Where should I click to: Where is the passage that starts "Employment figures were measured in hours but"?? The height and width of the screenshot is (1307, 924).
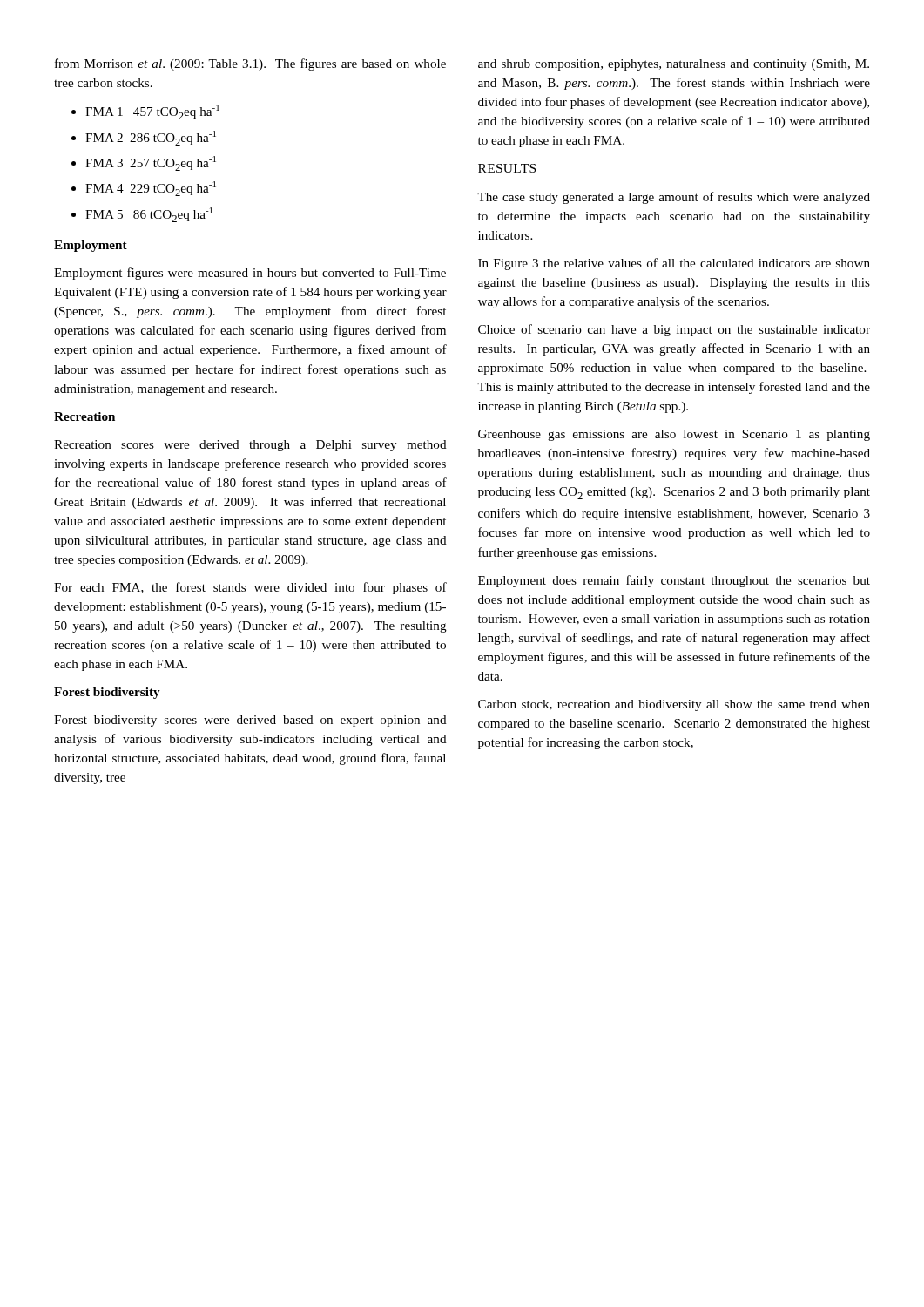[x=250, y=331]
